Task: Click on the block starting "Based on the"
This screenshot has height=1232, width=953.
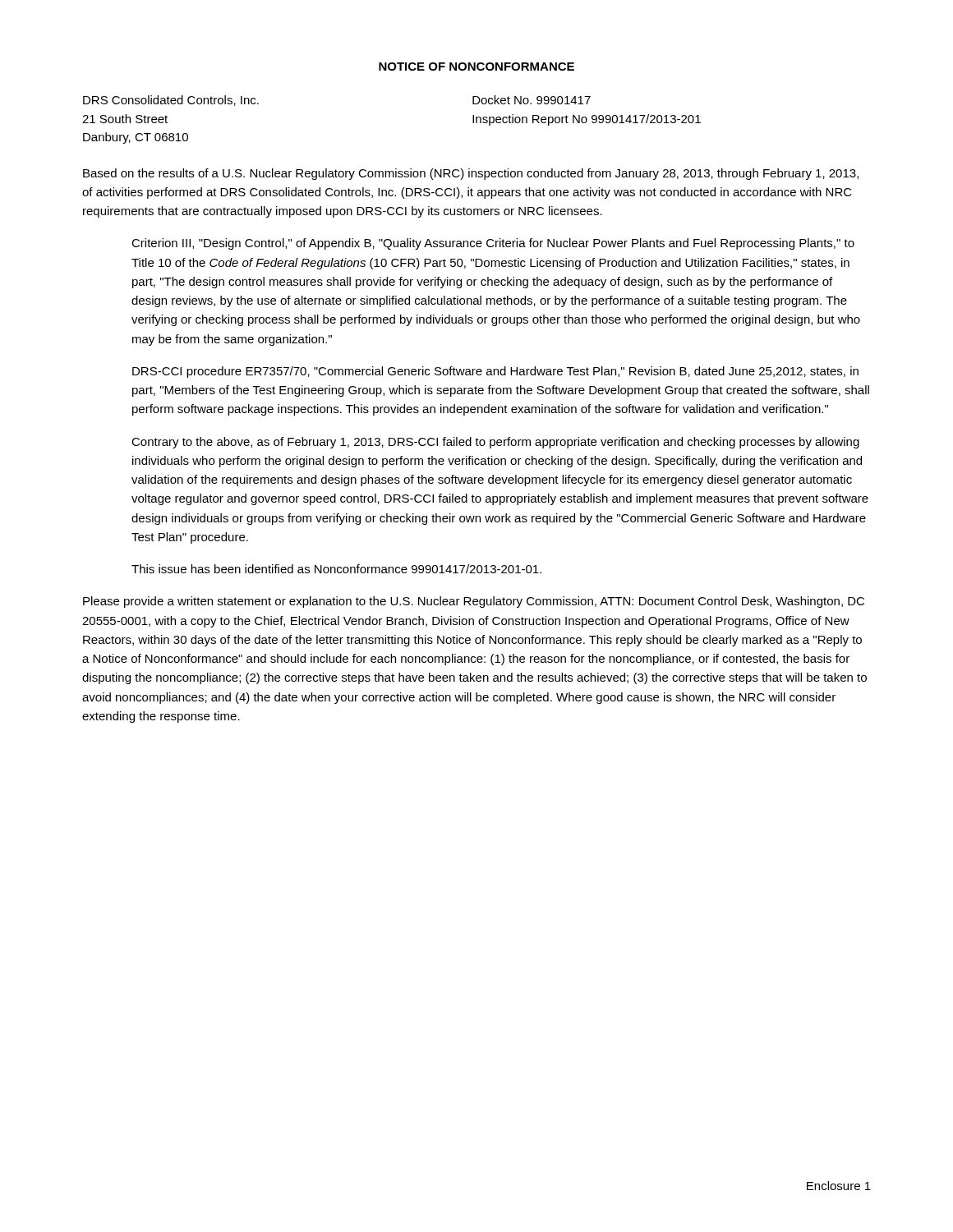Action: click(x=471, y=192)
